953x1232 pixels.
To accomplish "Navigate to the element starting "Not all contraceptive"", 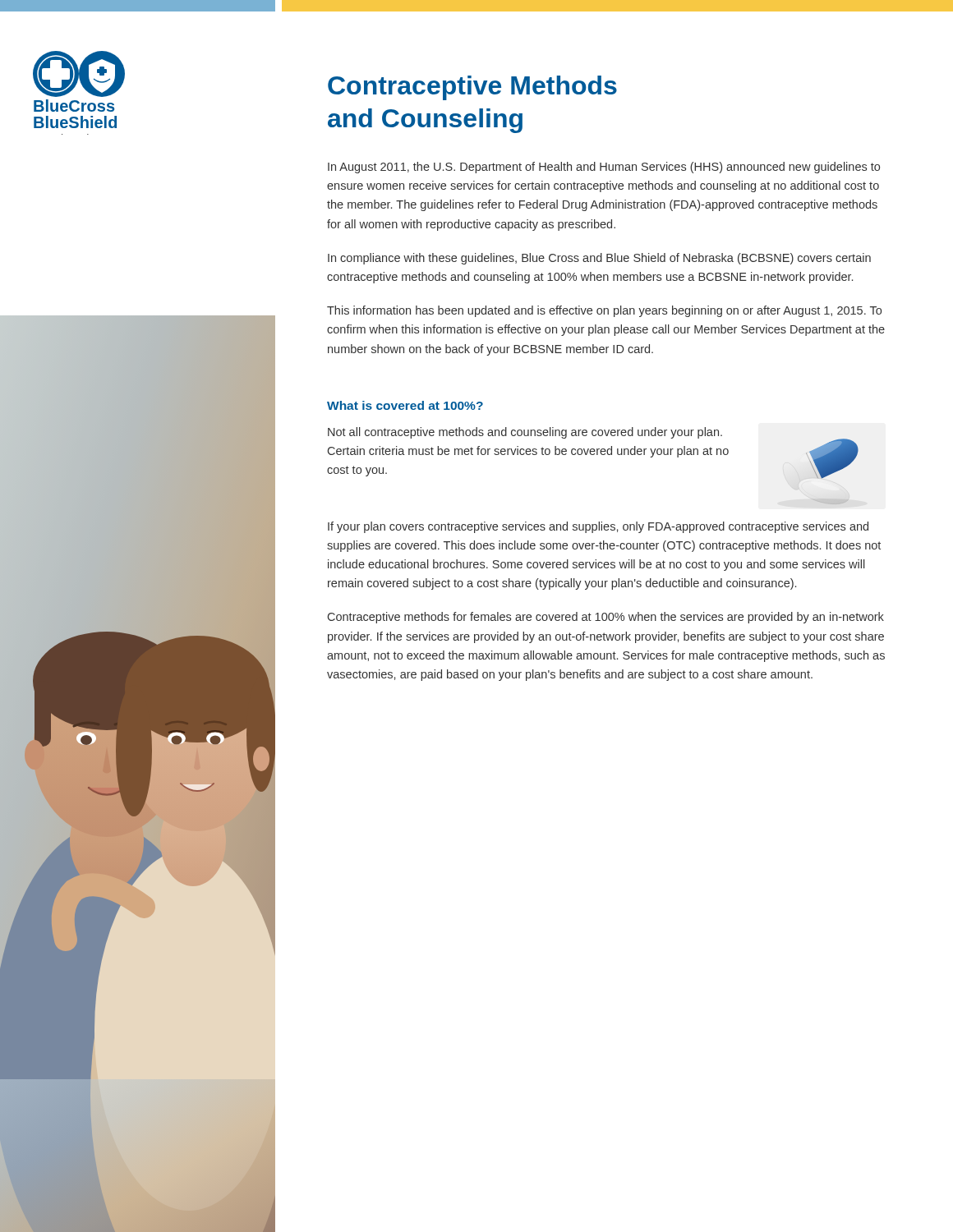I will pos(528,451).
